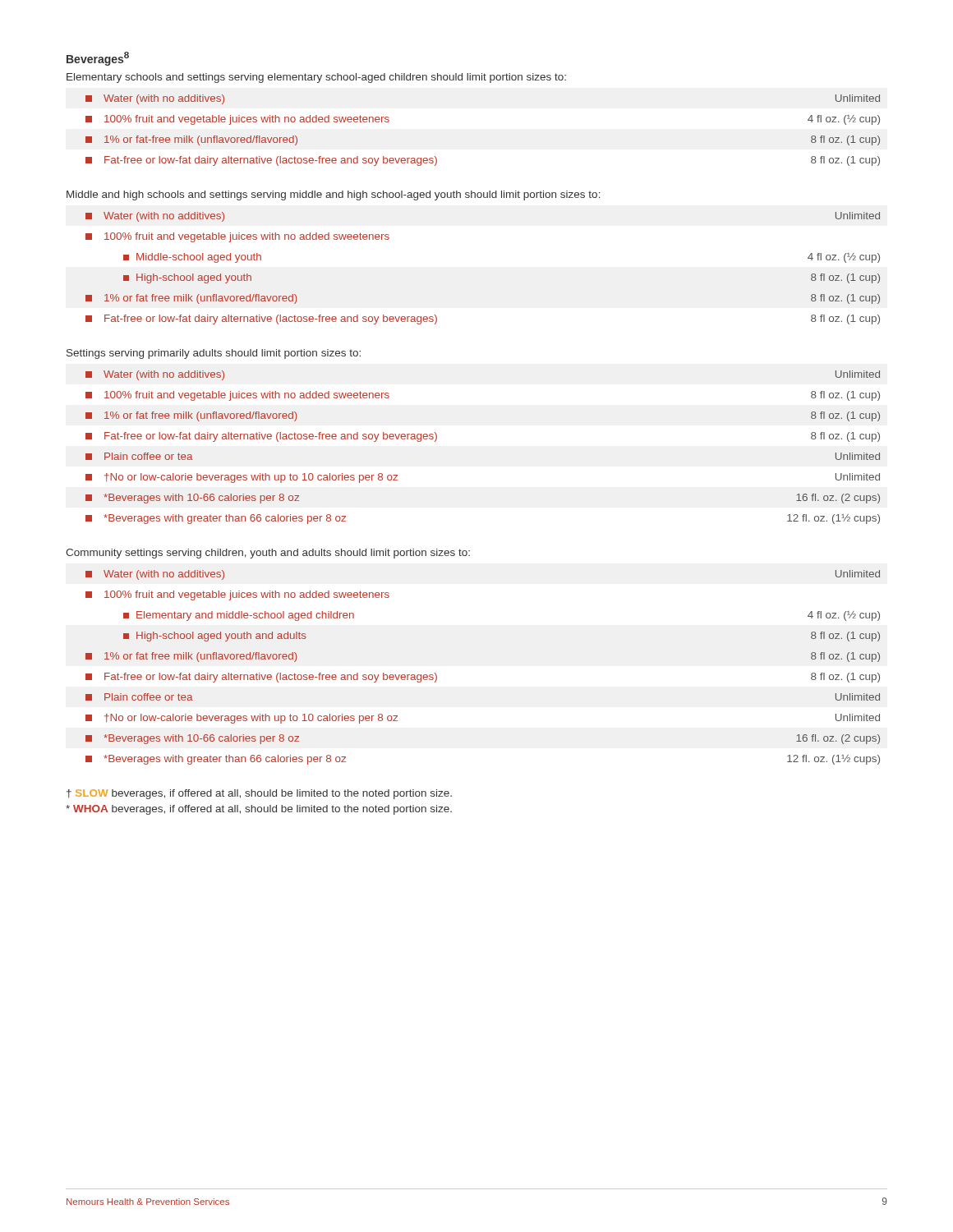Screen dimensions: 1232x953
Task: Click on the region starting "Elementary schools and settings"
Action: pyautogui.click(x=316, y=77)
